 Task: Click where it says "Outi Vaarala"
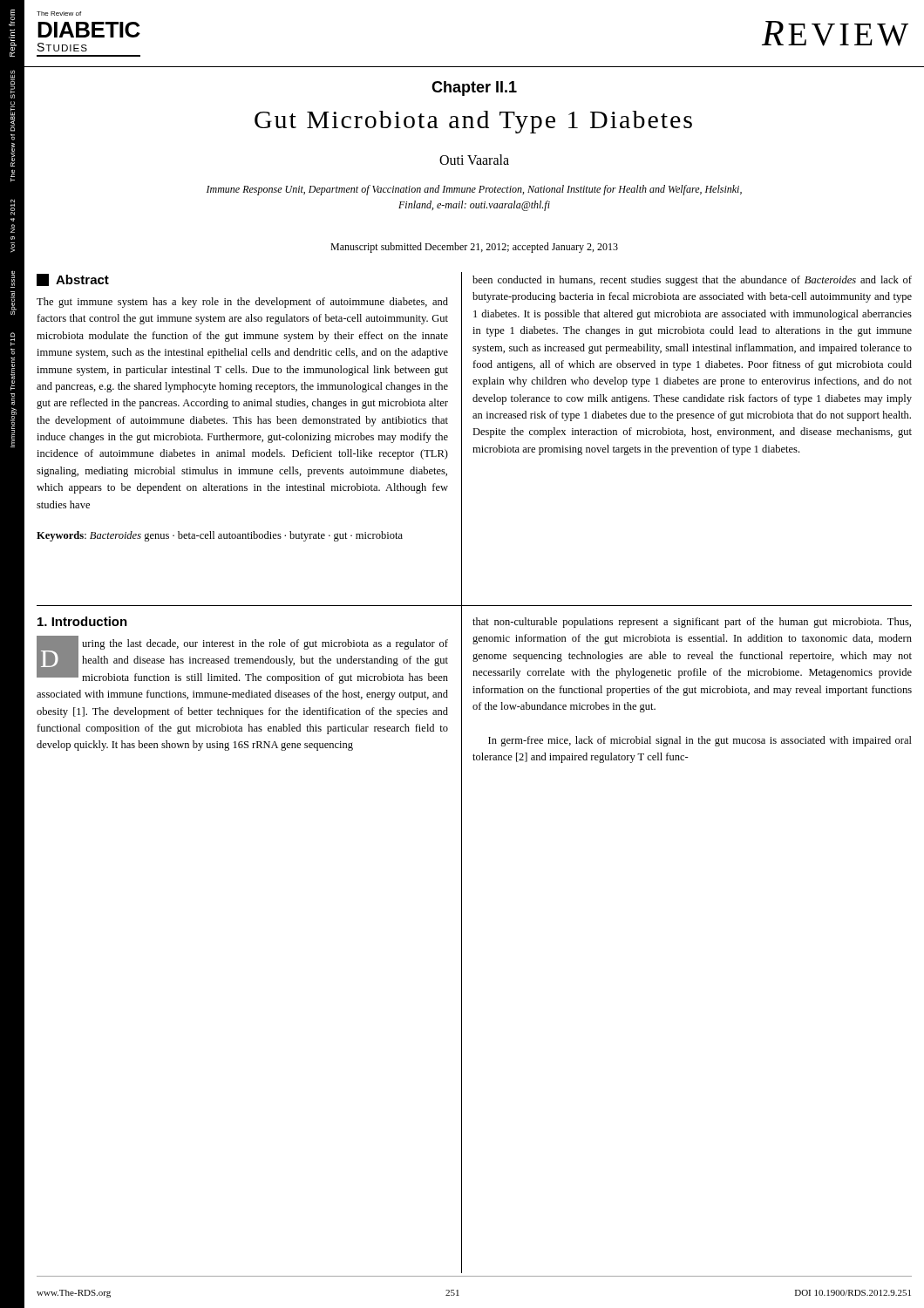[474, 160]
